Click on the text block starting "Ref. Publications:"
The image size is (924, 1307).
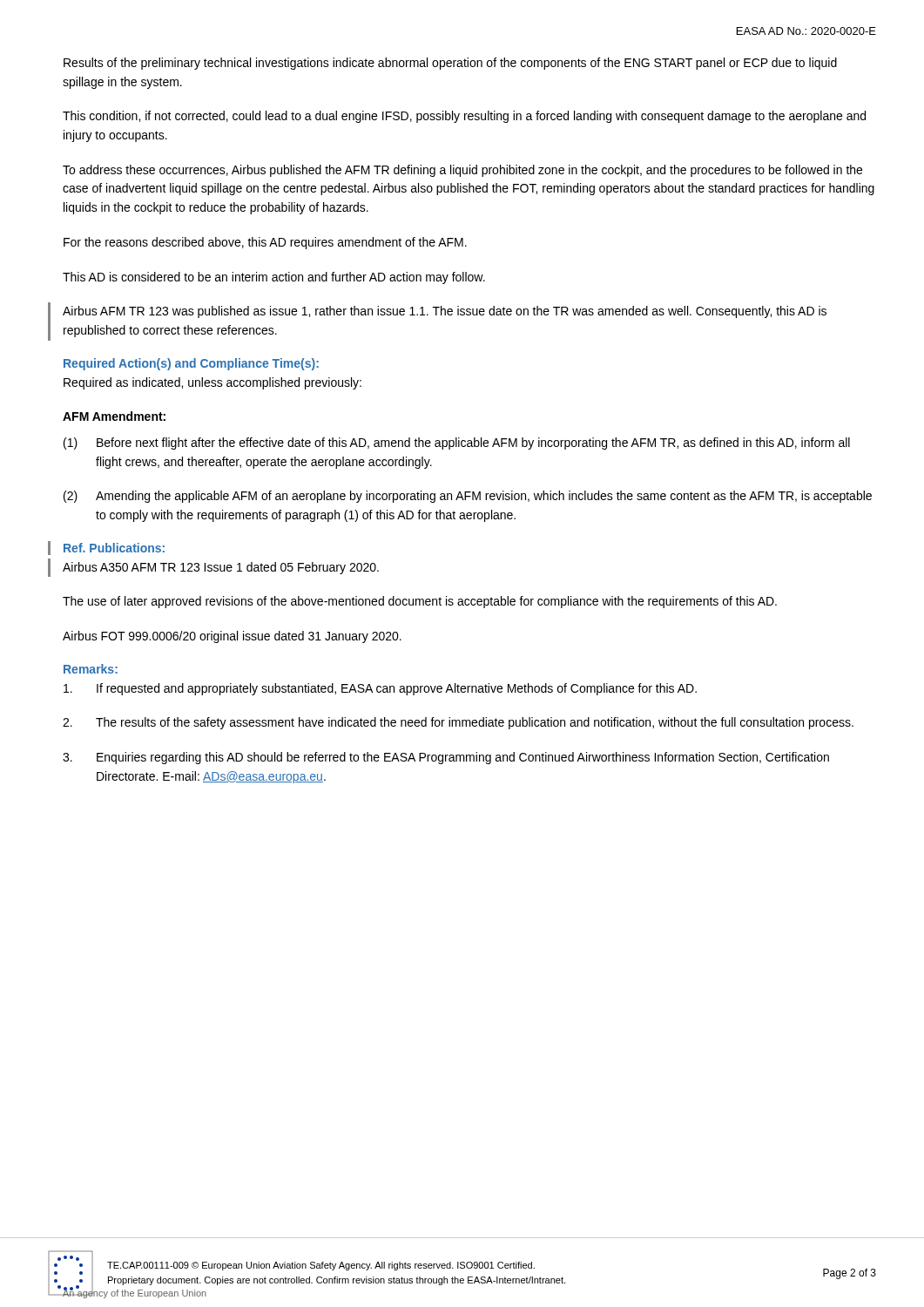click(x=114, y=548)
